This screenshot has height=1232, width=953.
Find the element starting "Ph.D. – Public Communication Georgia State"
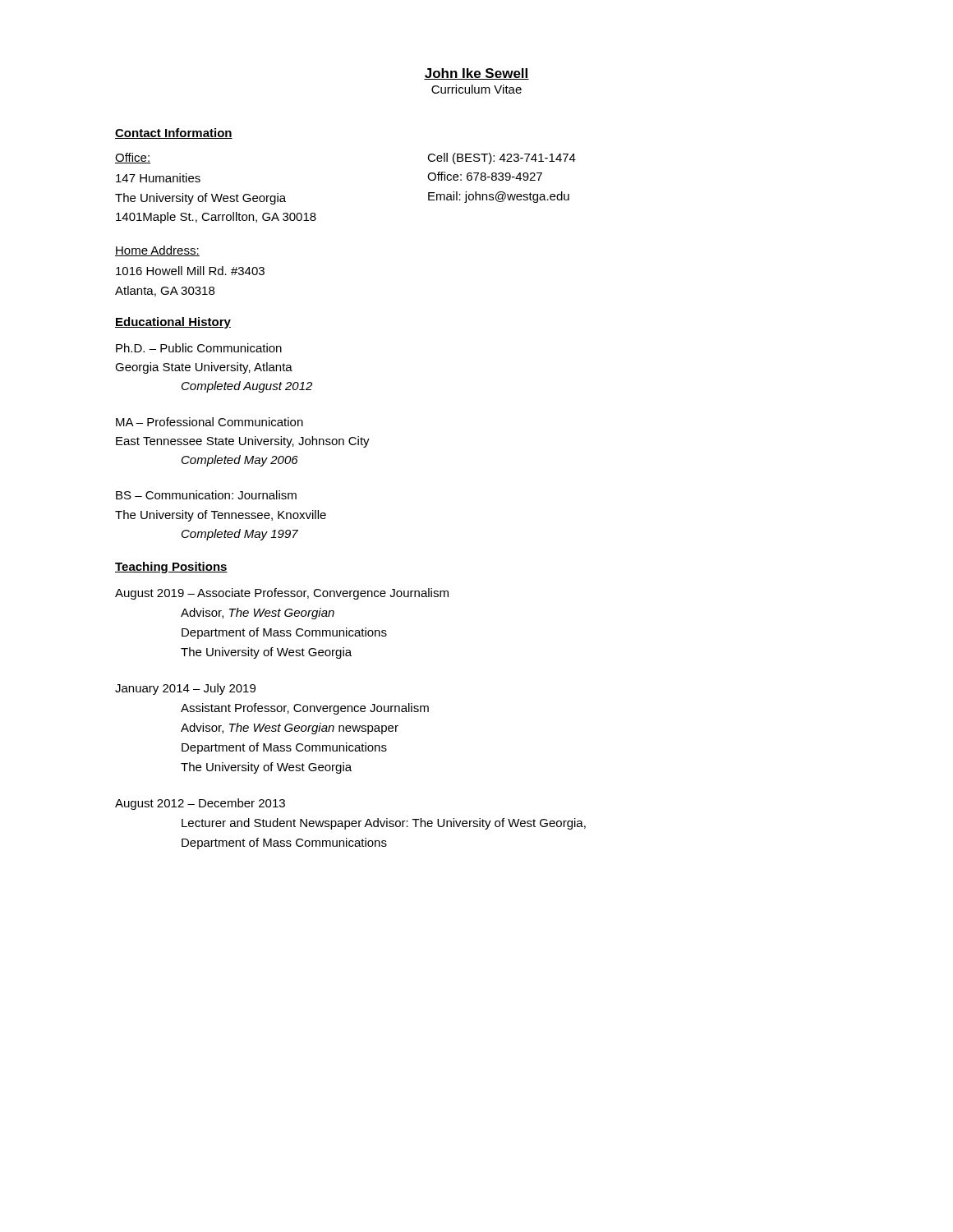pyautogui.click(x=199, y=348)
